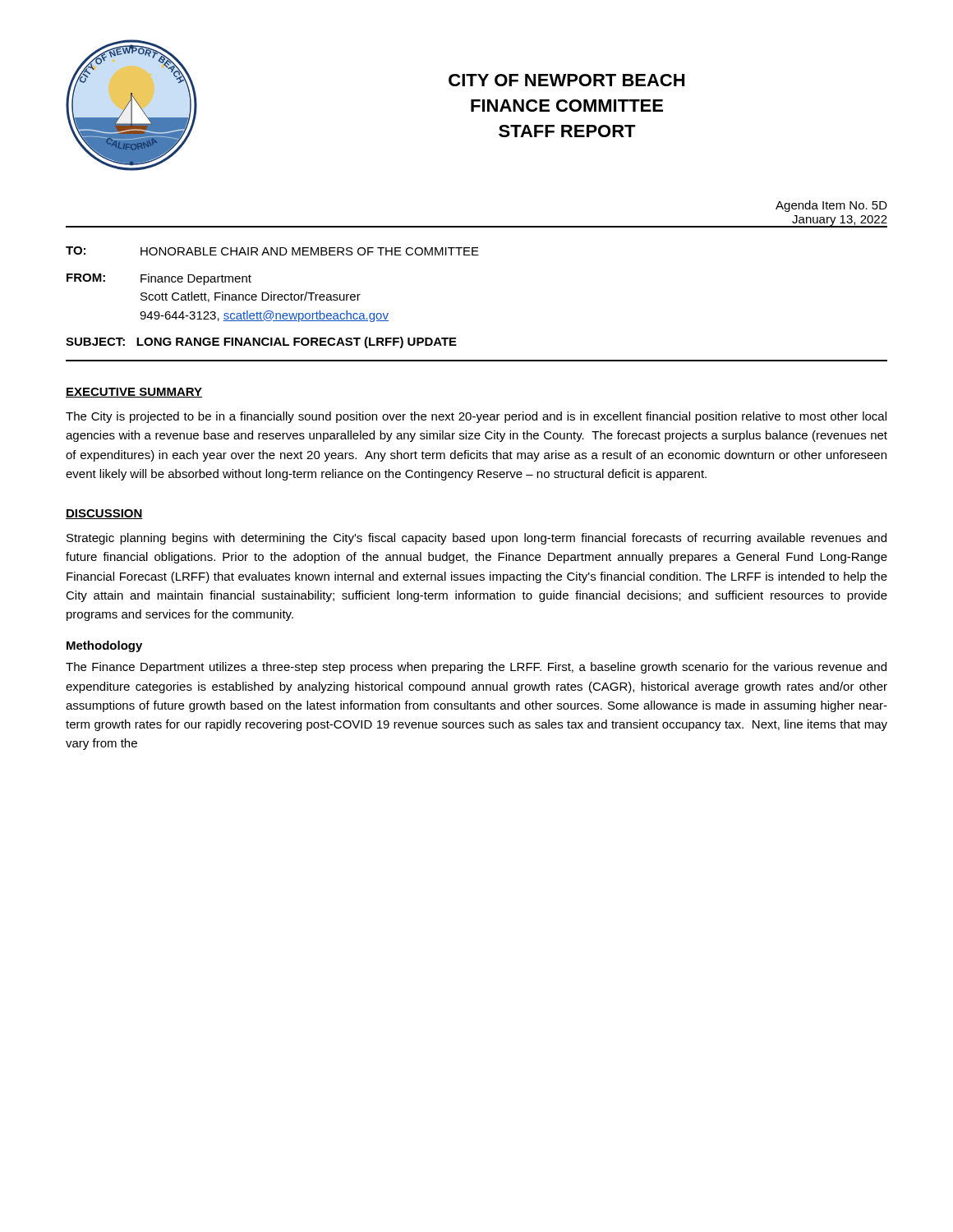Select the text block with the text "The City is"
Image resolution: width=953 pixels, height=1232 pixels.
coord(476,445)
